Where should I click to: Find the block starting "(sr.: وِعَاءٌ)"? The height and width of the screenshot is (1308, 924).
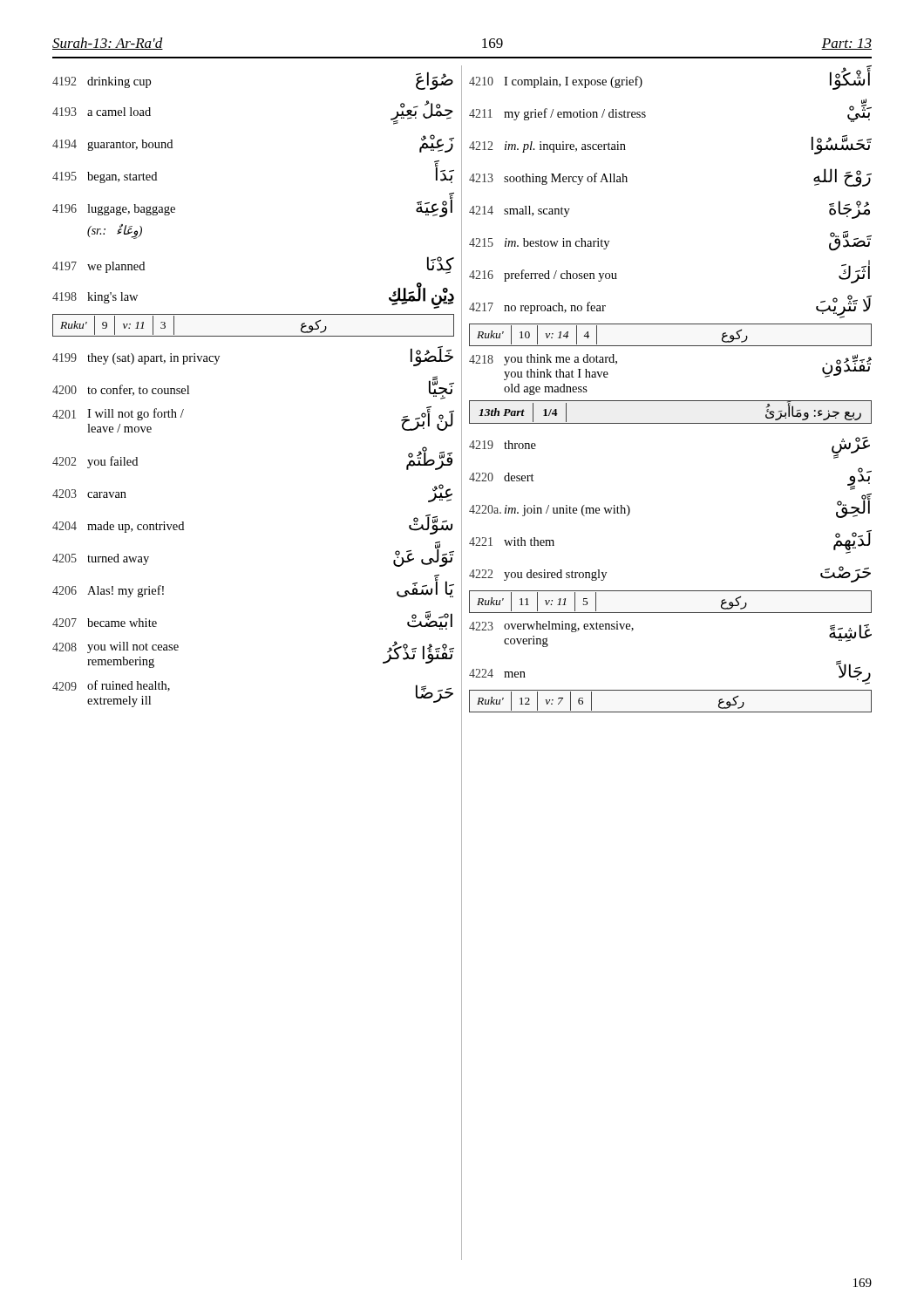coord(115,232)
